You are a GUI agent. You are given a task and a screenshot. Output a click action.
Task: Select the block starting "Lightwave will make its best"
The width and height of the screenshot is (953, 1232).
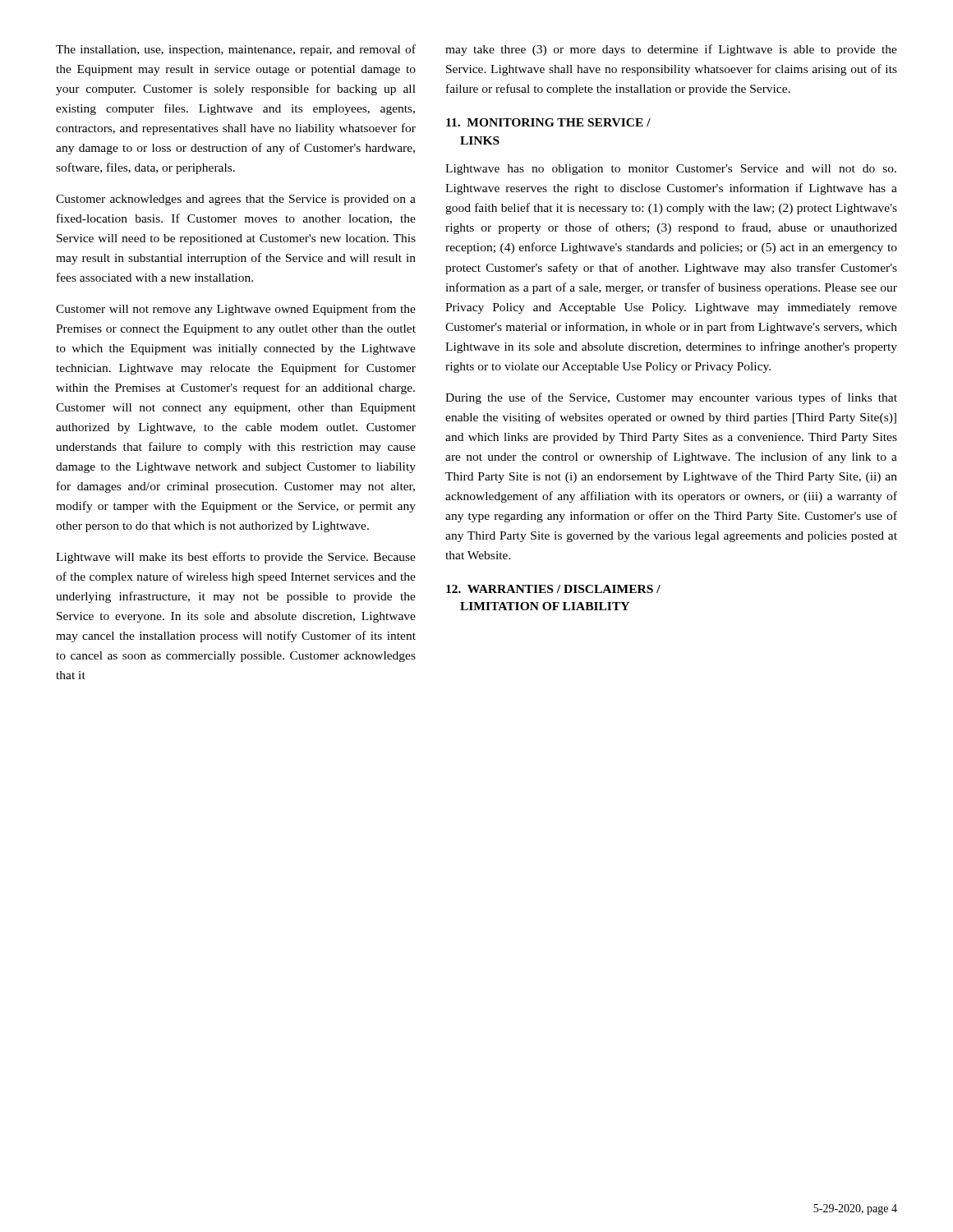pyautogui.click(x=236, y=616)
